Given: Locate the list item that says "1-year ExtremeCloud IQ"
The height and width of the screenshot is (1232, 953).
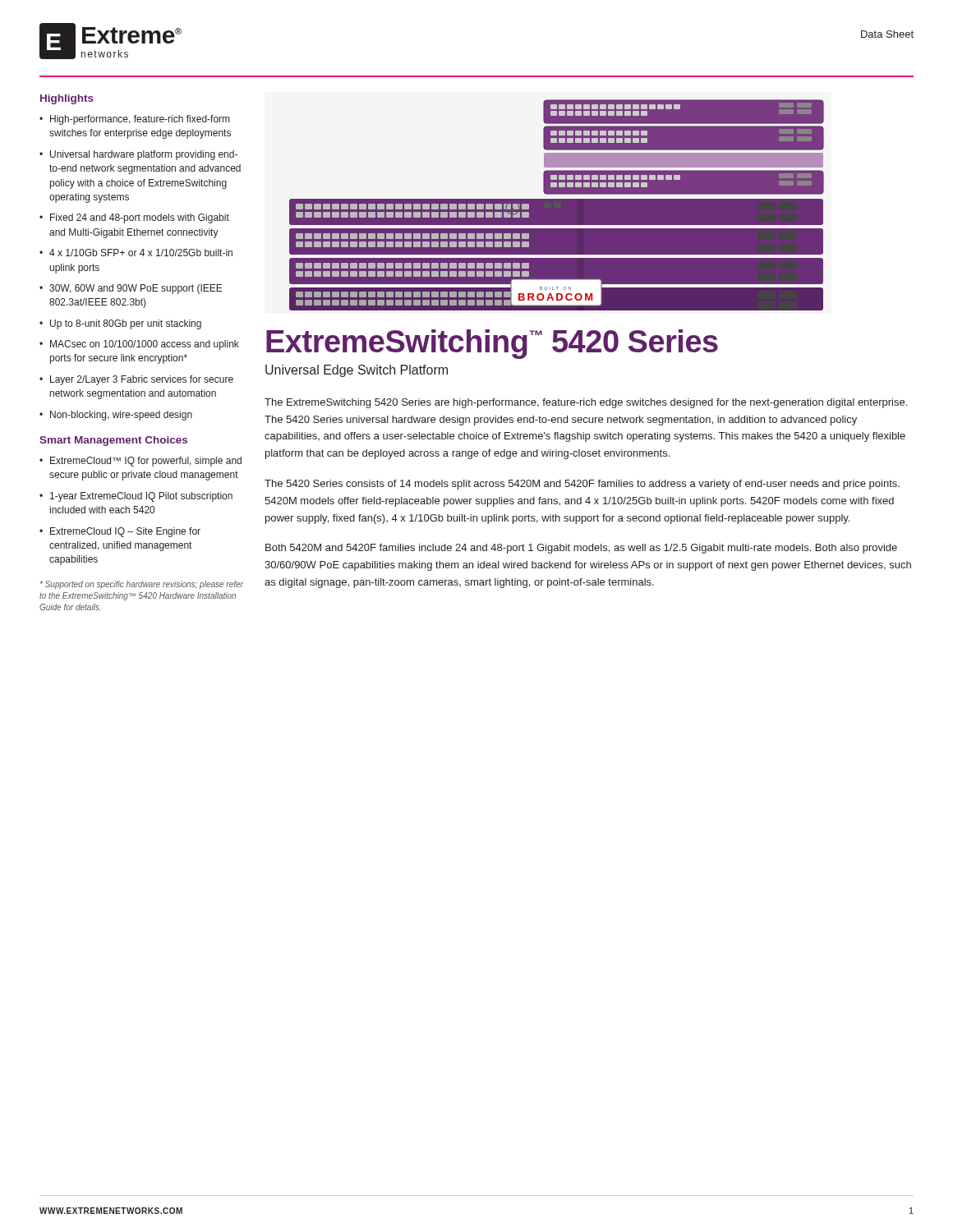Looking at the screenshot, I should point(141,503).
